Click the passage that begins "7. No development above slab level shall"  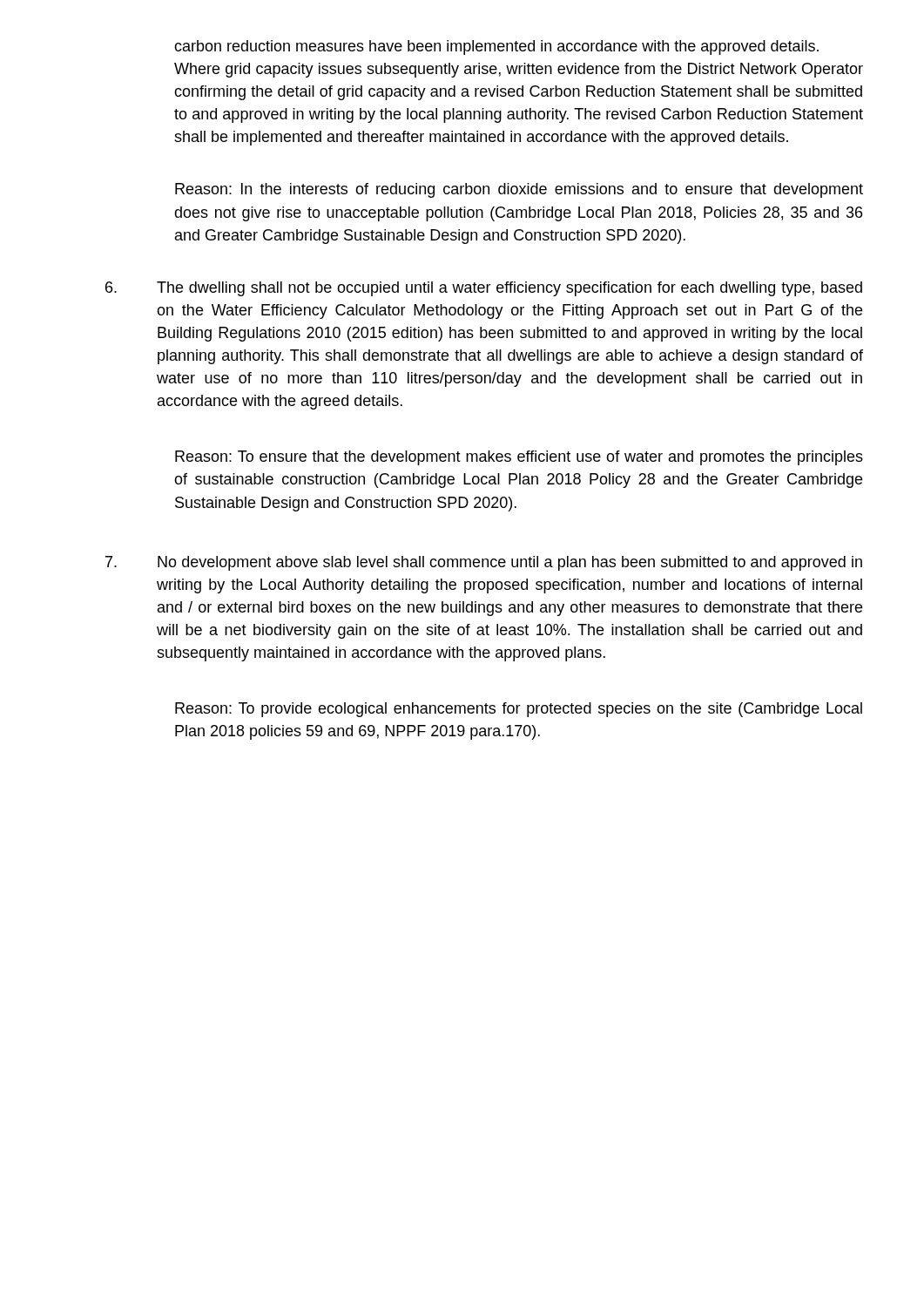point(484,607)
